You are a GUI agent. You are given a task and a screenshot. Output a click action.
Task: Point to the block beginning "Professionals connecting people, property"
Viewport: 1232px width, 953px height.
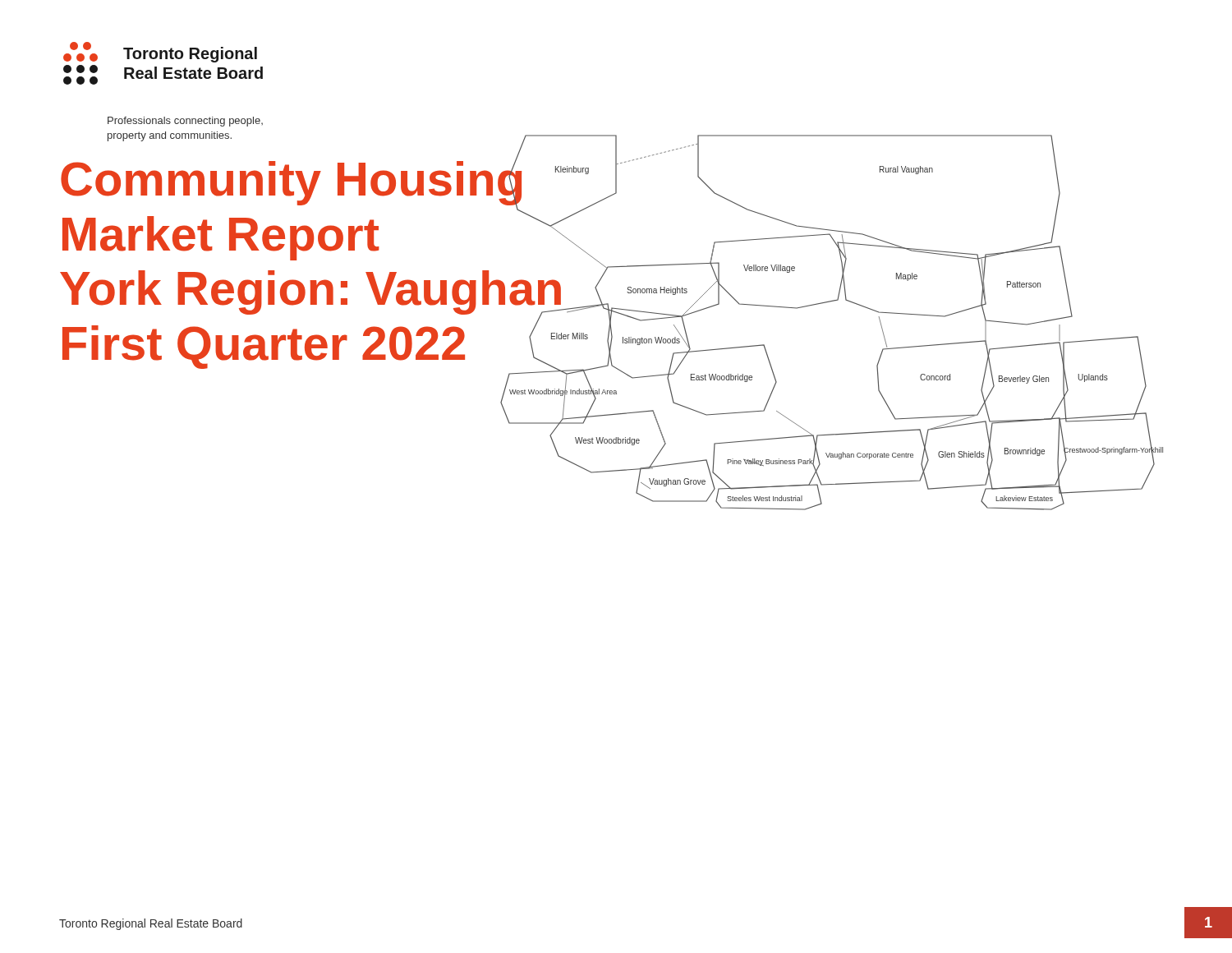[185, 128]
